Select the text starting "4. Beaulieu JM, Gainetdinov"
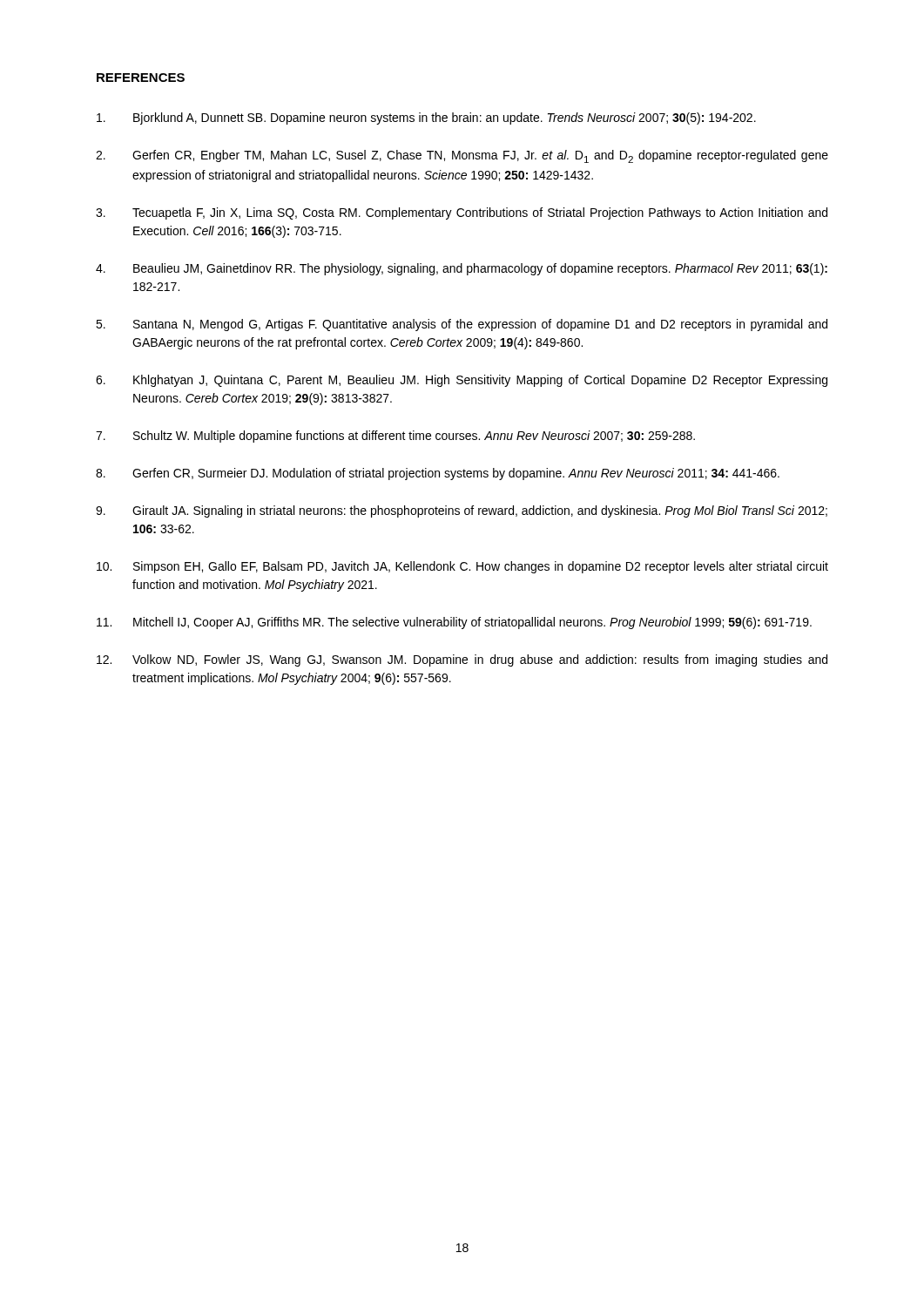 462,278
